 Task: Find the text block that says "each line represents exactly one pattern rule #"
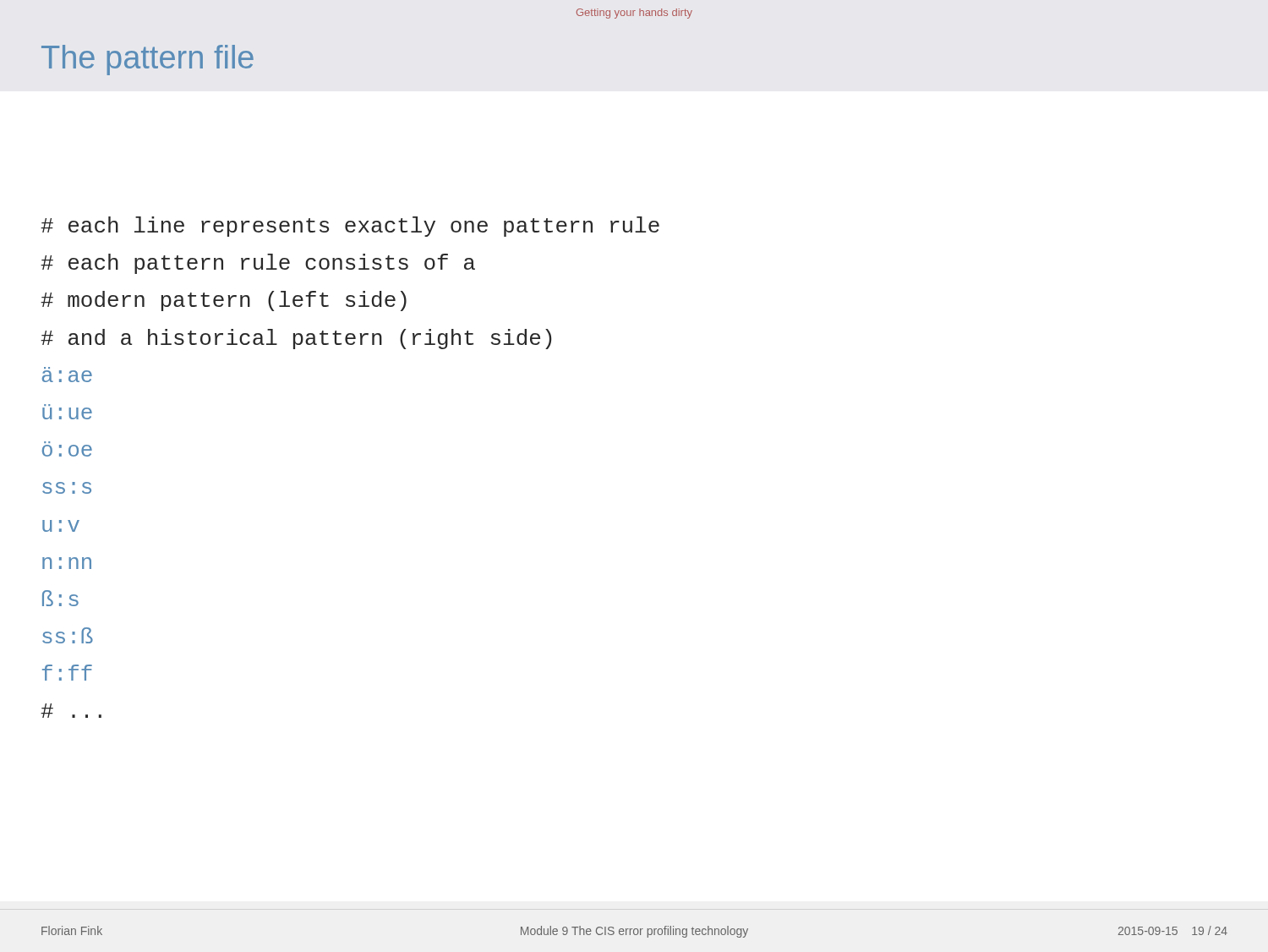350,227
